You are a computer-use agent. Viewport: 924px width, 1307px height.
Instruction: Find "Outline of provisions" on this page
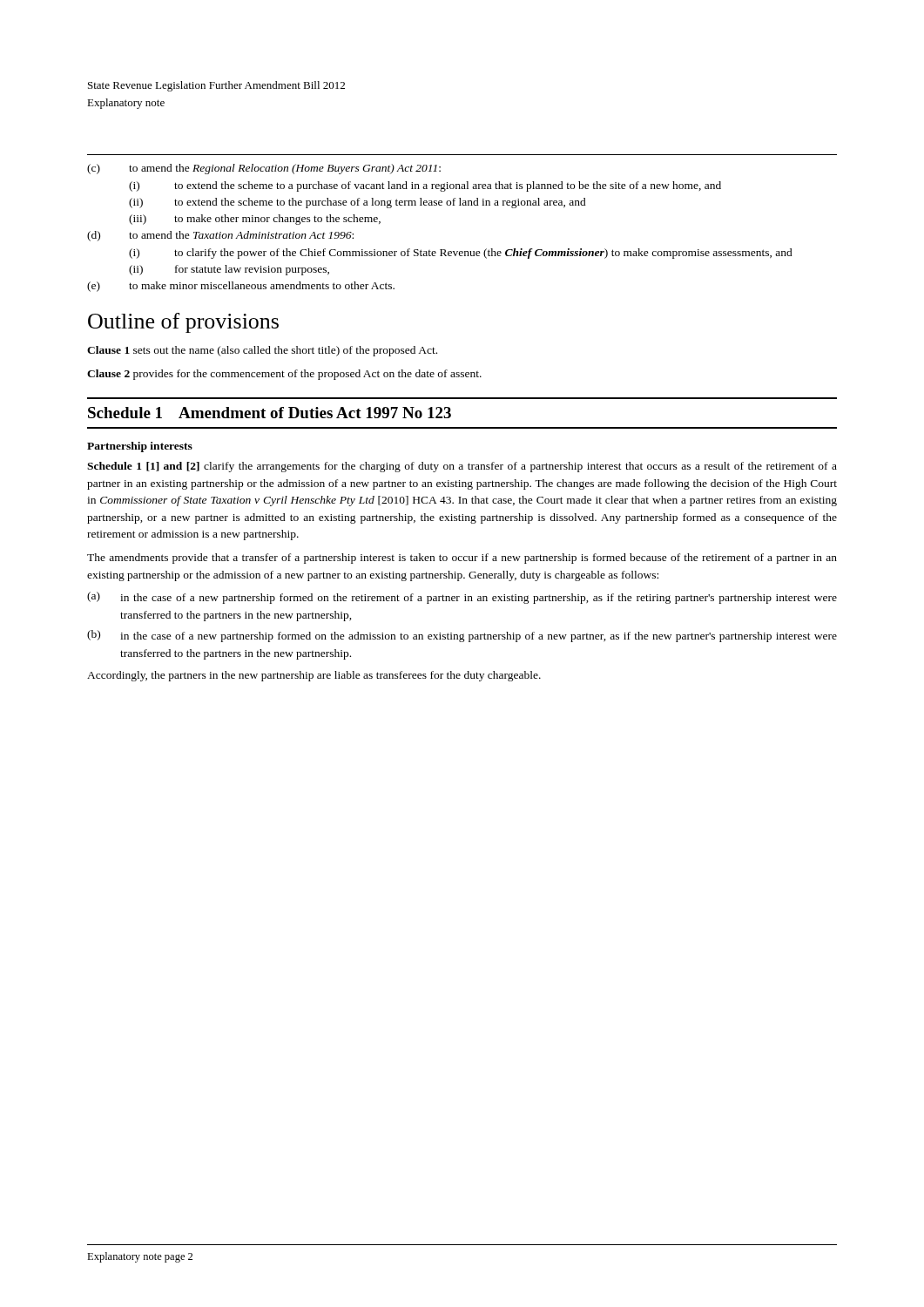point(183,321)
